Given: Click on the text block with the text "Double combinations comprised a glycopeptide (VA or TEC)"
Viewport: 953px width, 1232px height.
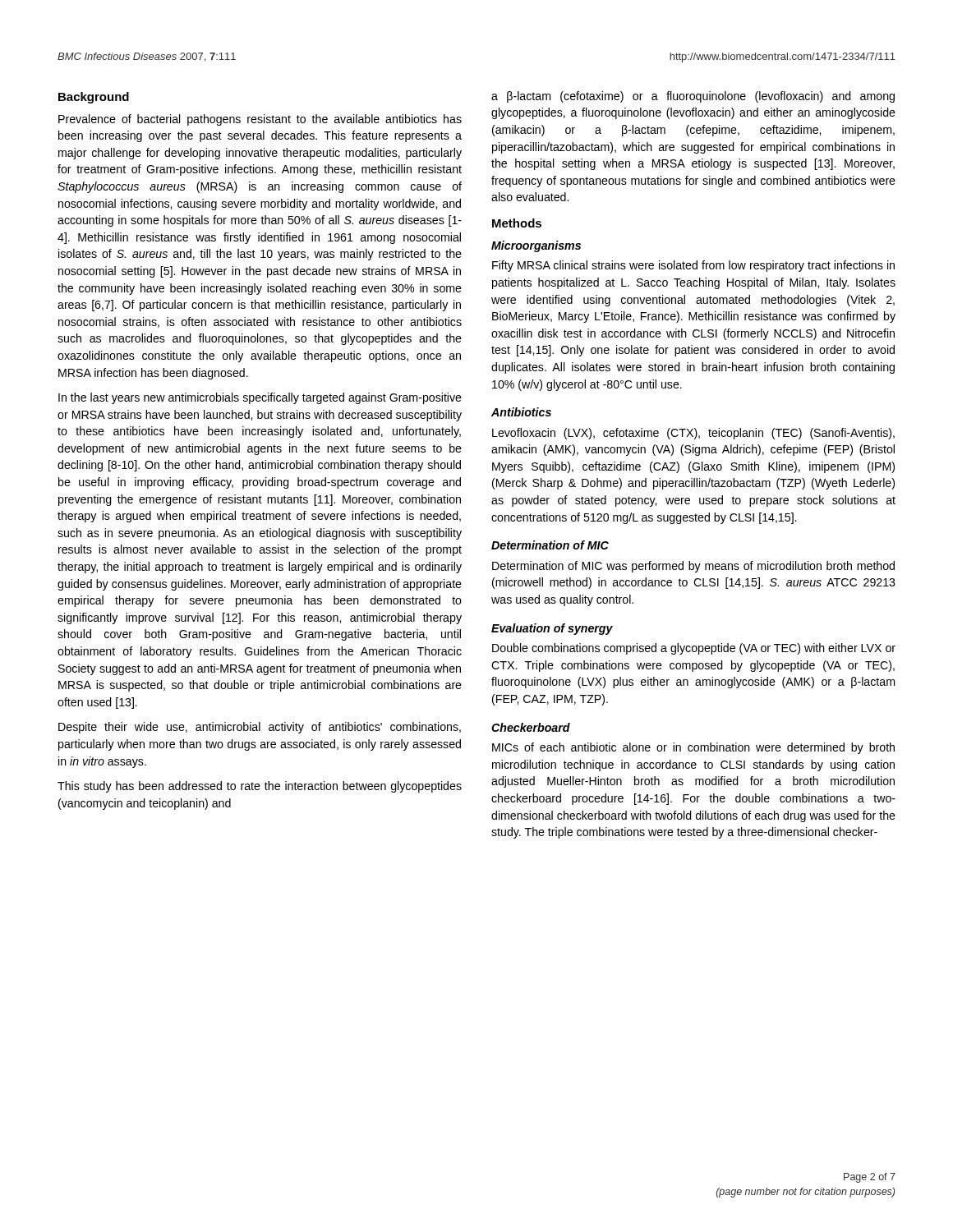Looking at the screenshot, I should coord(693,674).
